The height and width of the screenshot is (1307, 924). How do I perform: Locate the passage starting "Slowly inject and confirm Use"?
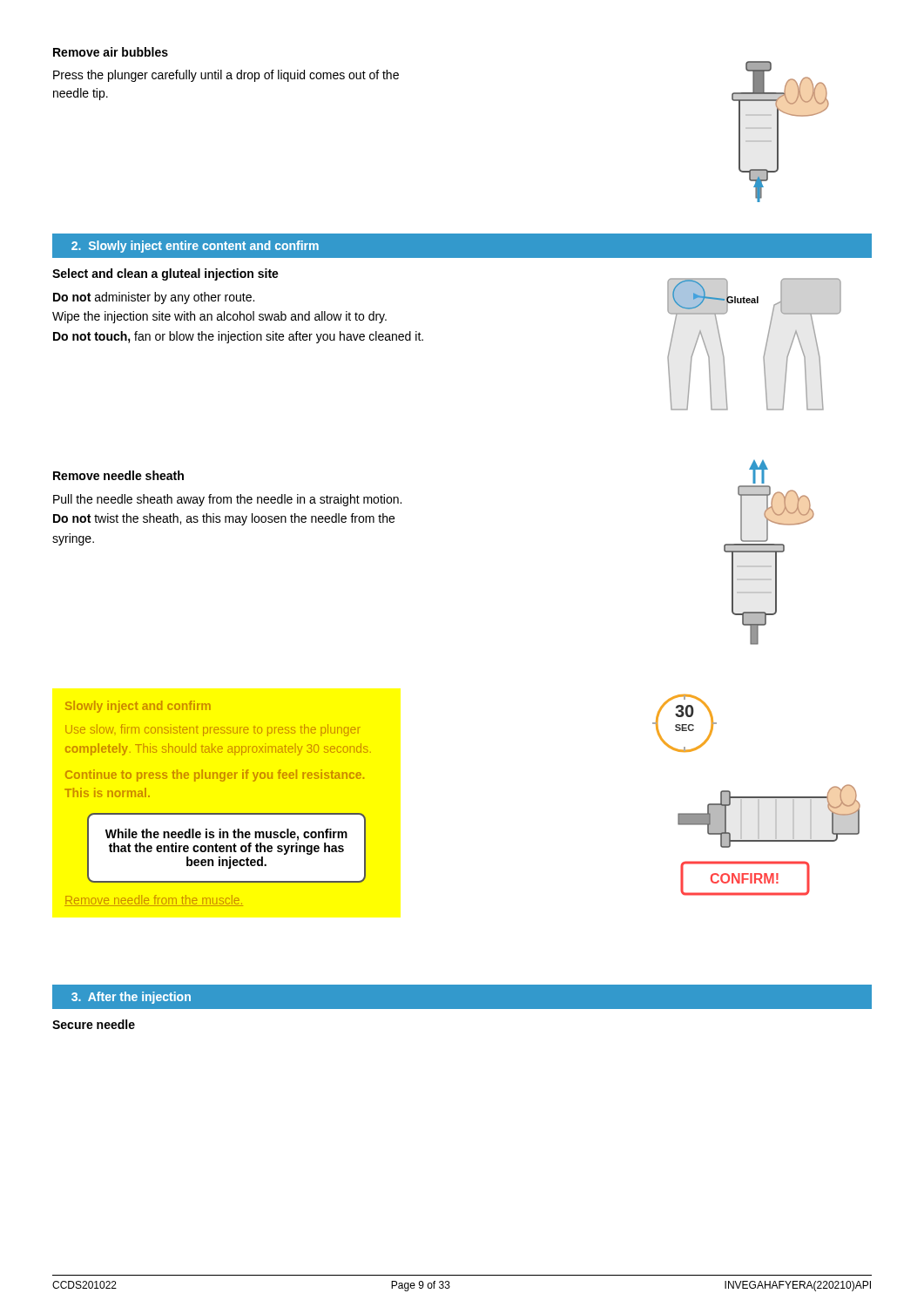226,803
